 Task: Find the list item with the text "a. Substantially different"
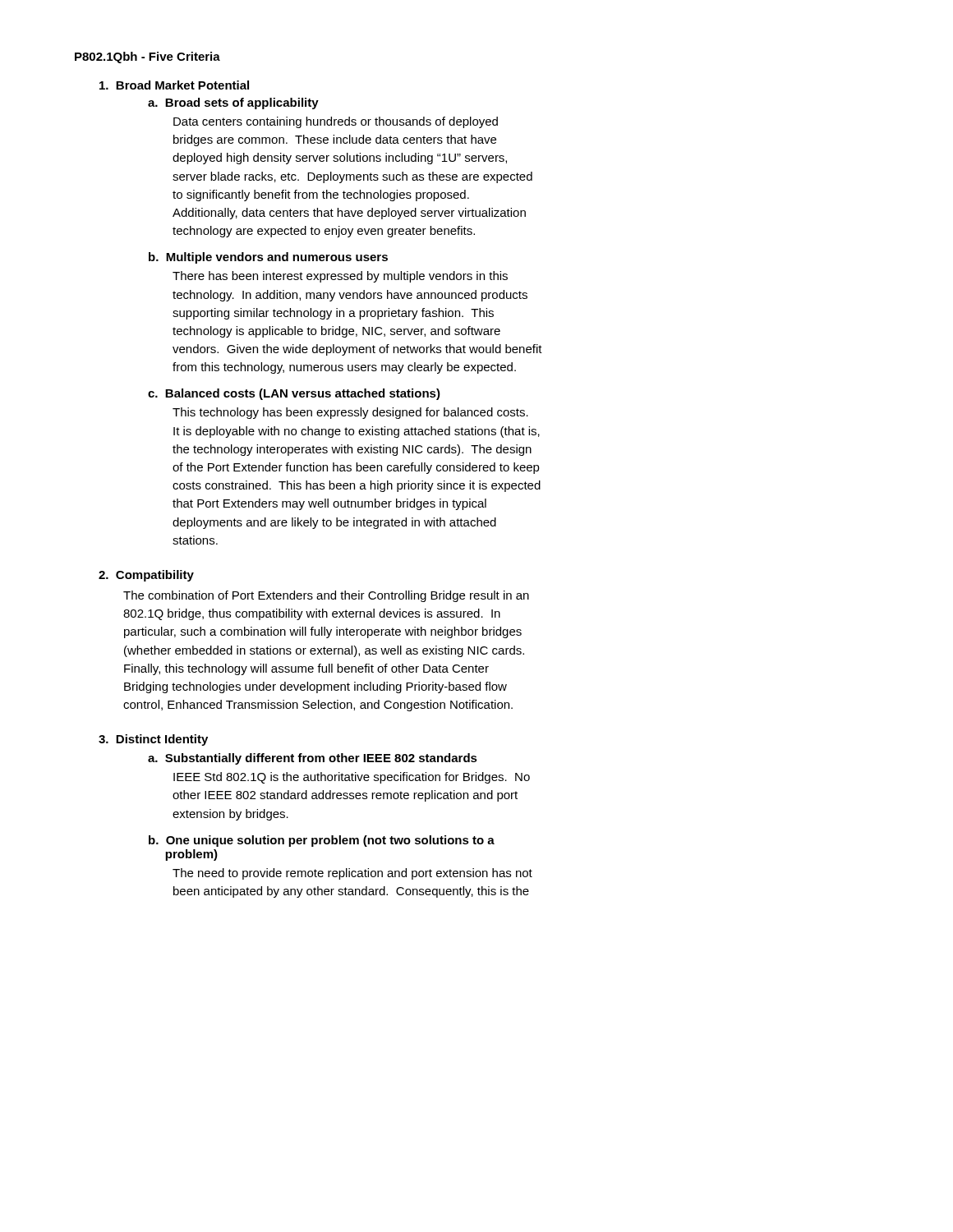[313, 758]
